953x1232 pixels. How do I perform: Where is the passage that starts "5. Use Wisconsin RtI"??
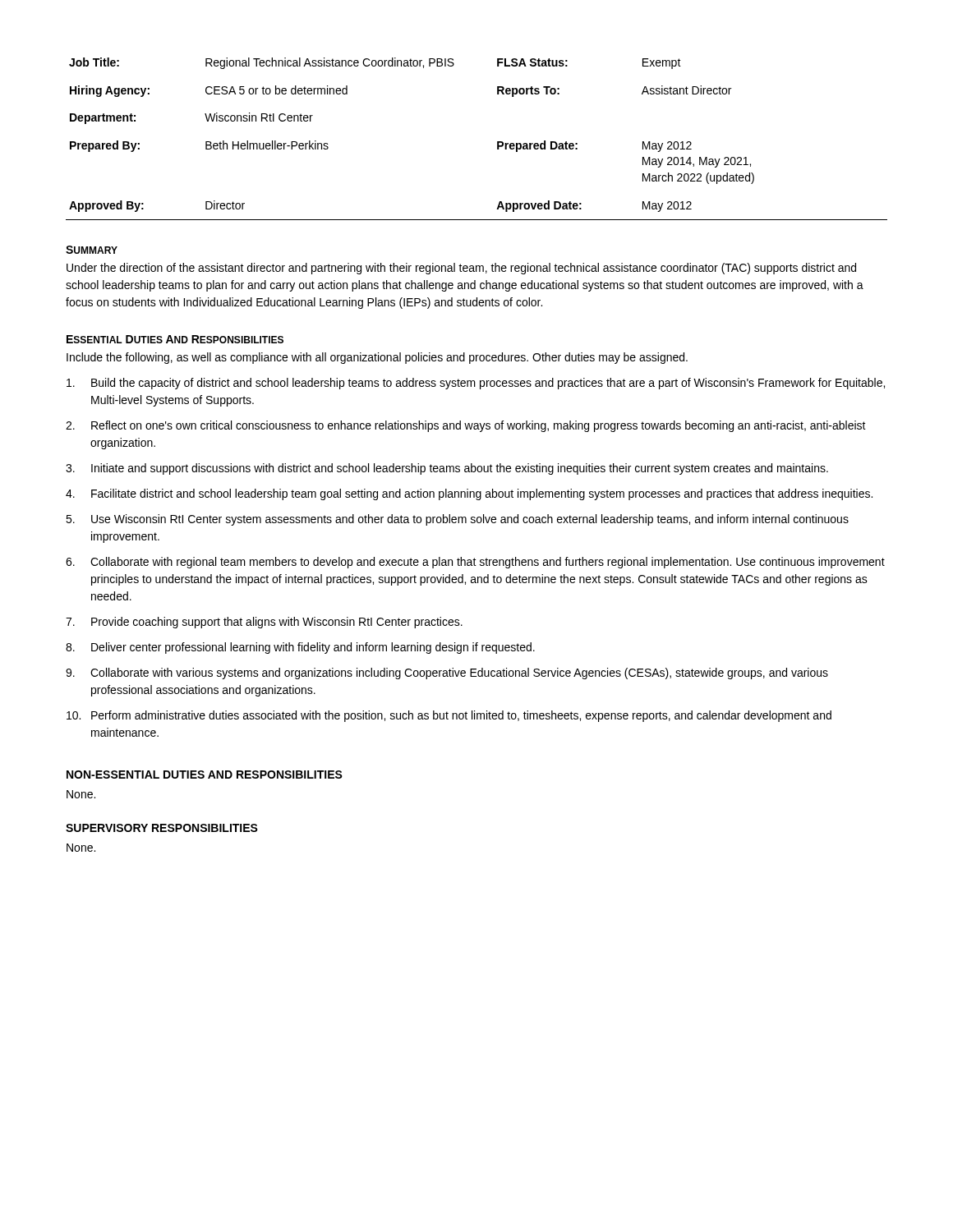pos(476,528)
